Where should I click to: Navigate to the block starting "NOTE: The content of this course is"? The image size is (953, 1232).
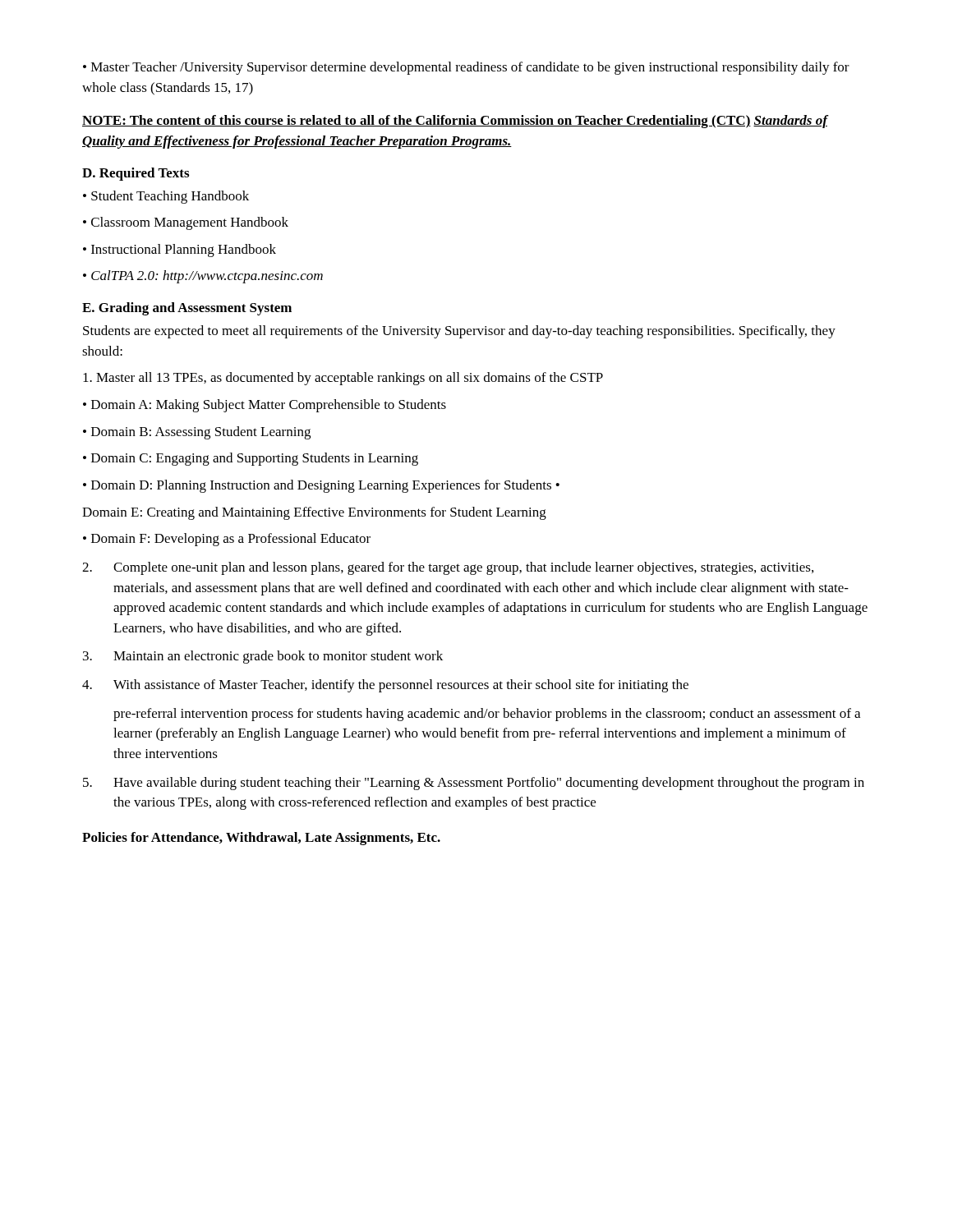(455, 131)
